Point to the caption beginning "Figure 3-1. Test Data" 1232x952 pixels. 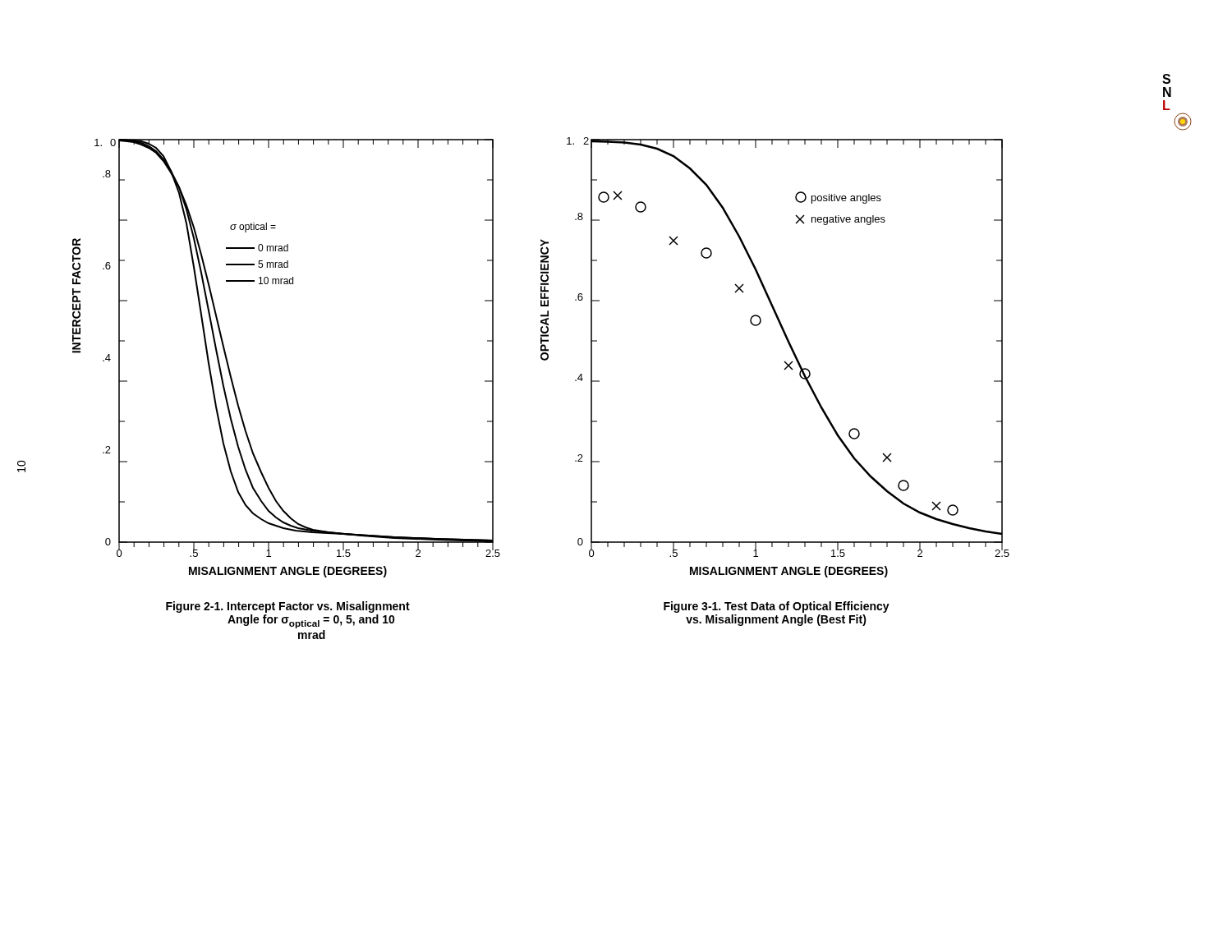coord(776,613)
